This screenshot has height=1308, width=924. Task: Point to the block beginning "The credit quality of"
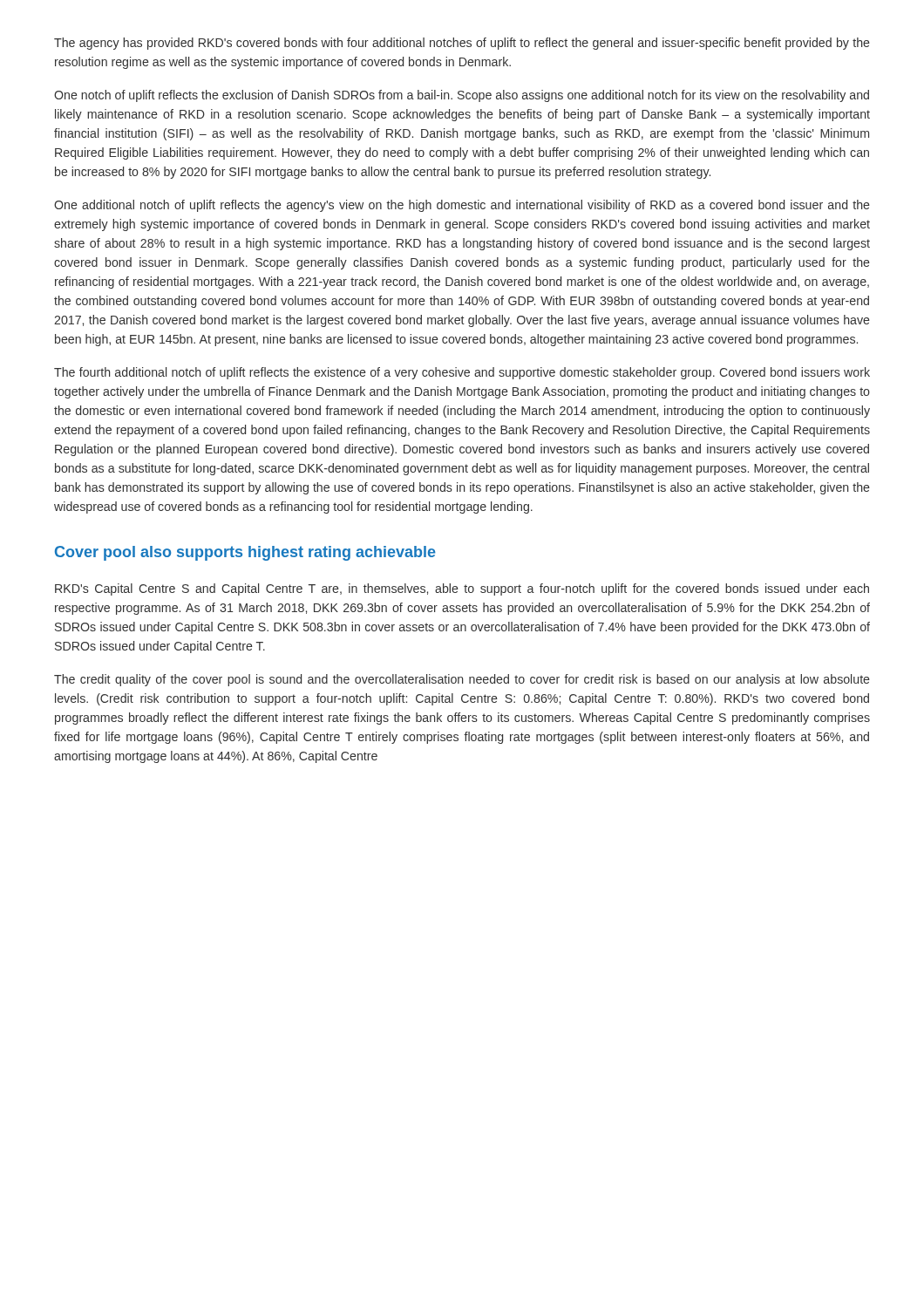coord(462,718)
